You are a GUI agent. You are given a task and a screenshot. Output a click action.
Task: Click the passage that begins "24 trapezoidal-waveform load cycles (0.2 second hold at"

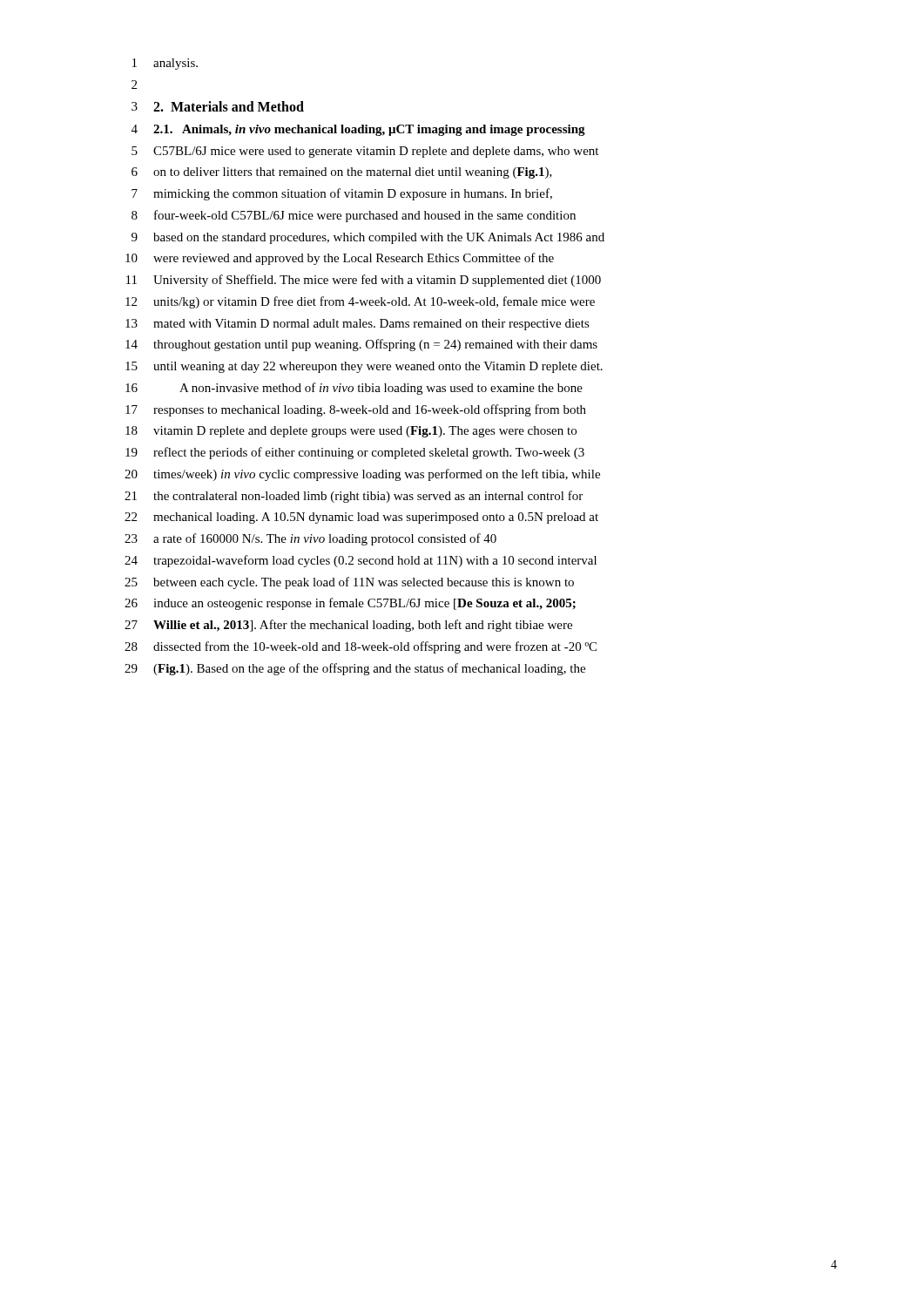point(471,561)
